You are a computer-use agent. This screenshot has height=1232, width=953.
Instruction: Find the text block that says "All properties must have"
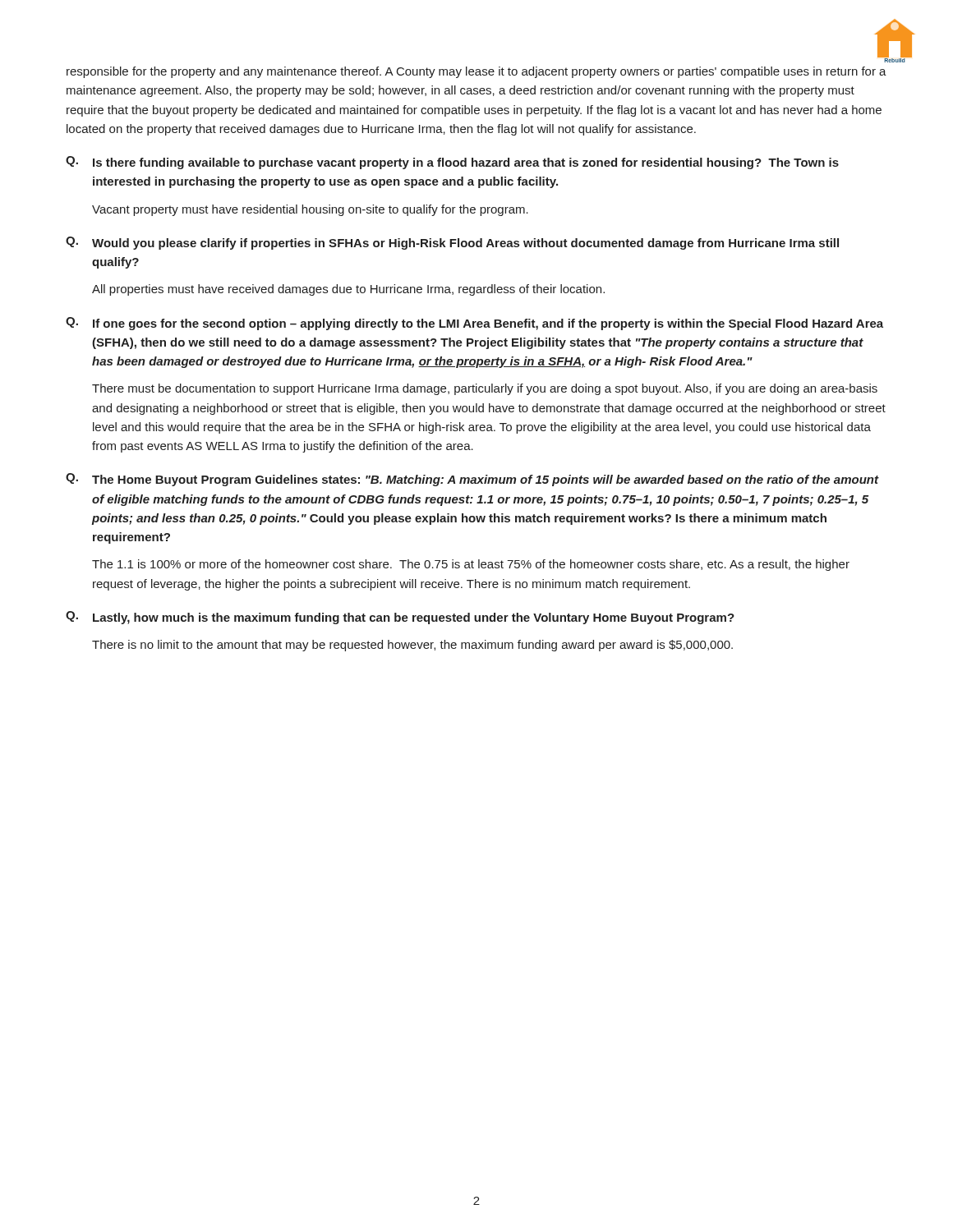(x=349, y=289)
